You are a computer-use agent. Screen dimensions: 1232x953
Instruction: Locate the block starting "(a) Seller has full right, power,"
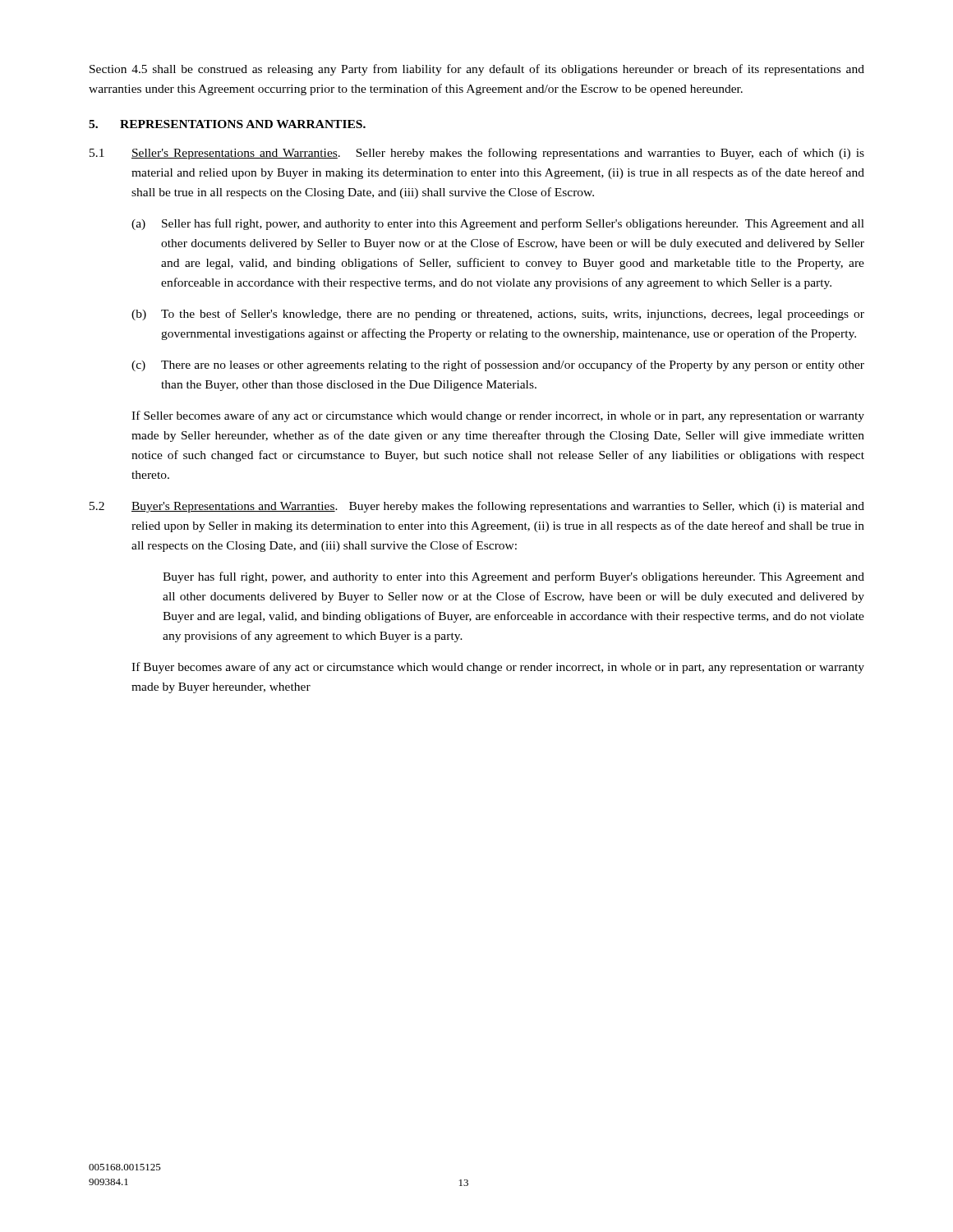[498, 253]
